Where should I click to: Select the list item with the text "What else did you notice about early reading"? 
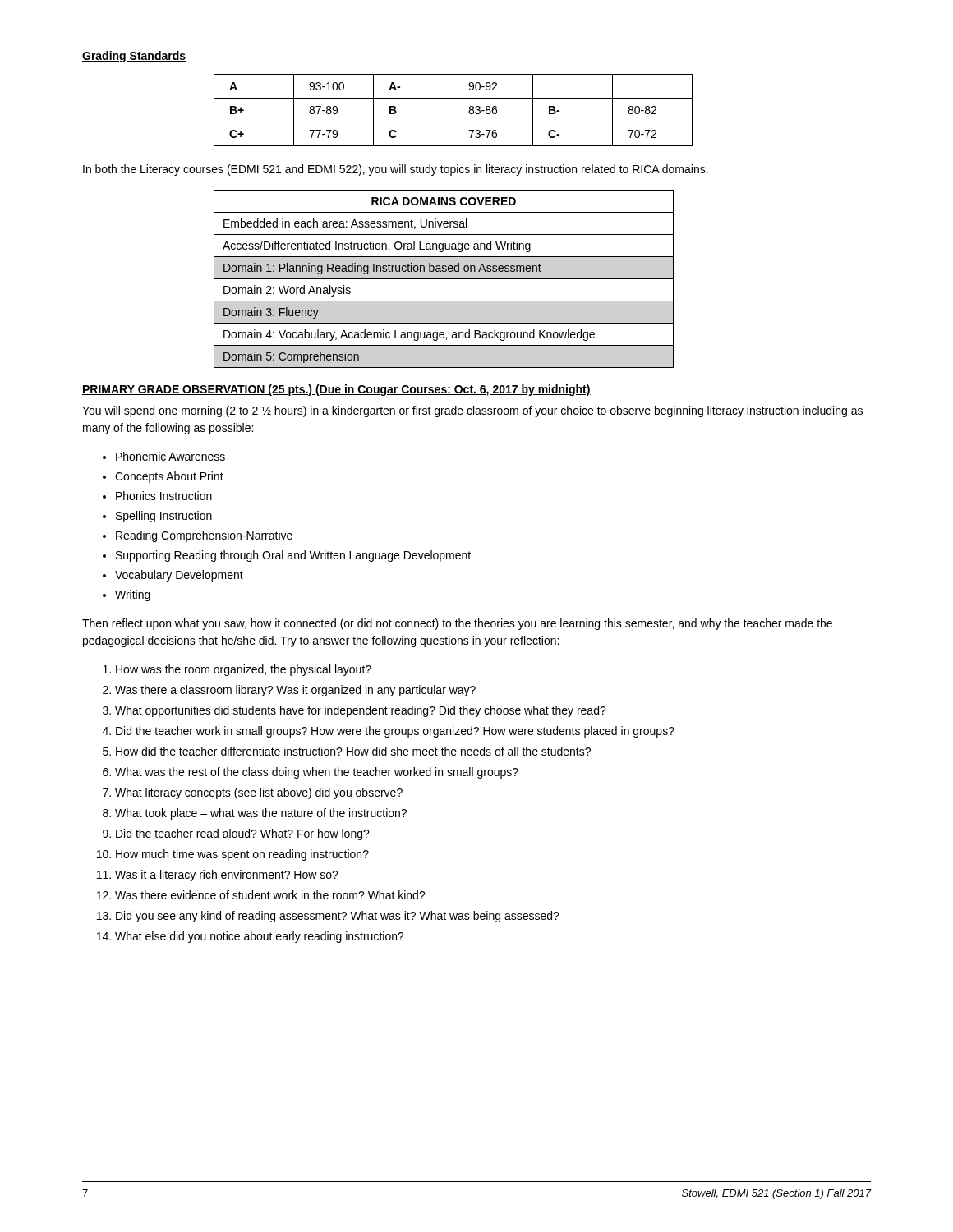coord(260,936)
